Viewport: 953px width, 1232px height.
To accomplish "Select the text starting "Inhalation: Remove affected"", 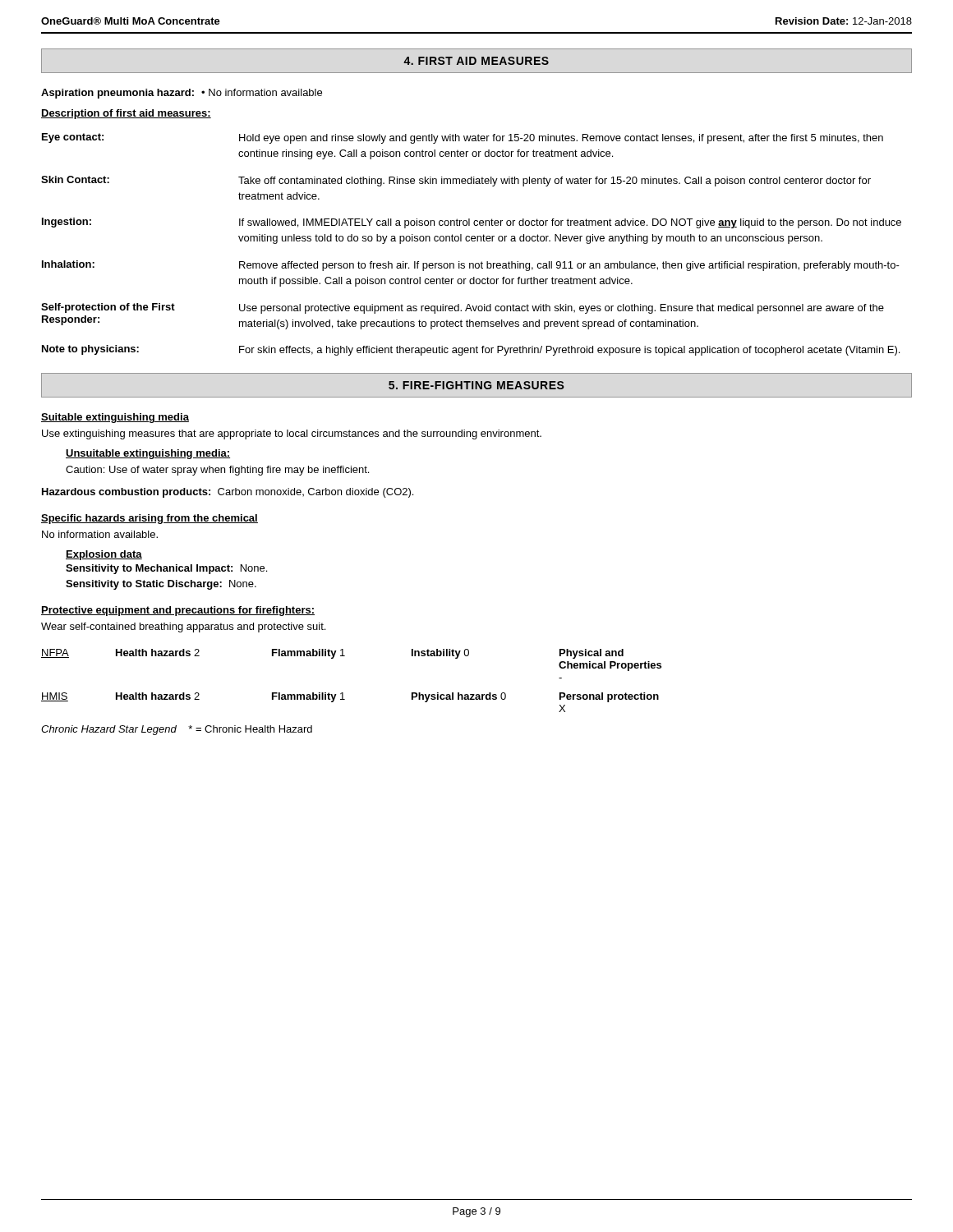I will pos(476,273).
